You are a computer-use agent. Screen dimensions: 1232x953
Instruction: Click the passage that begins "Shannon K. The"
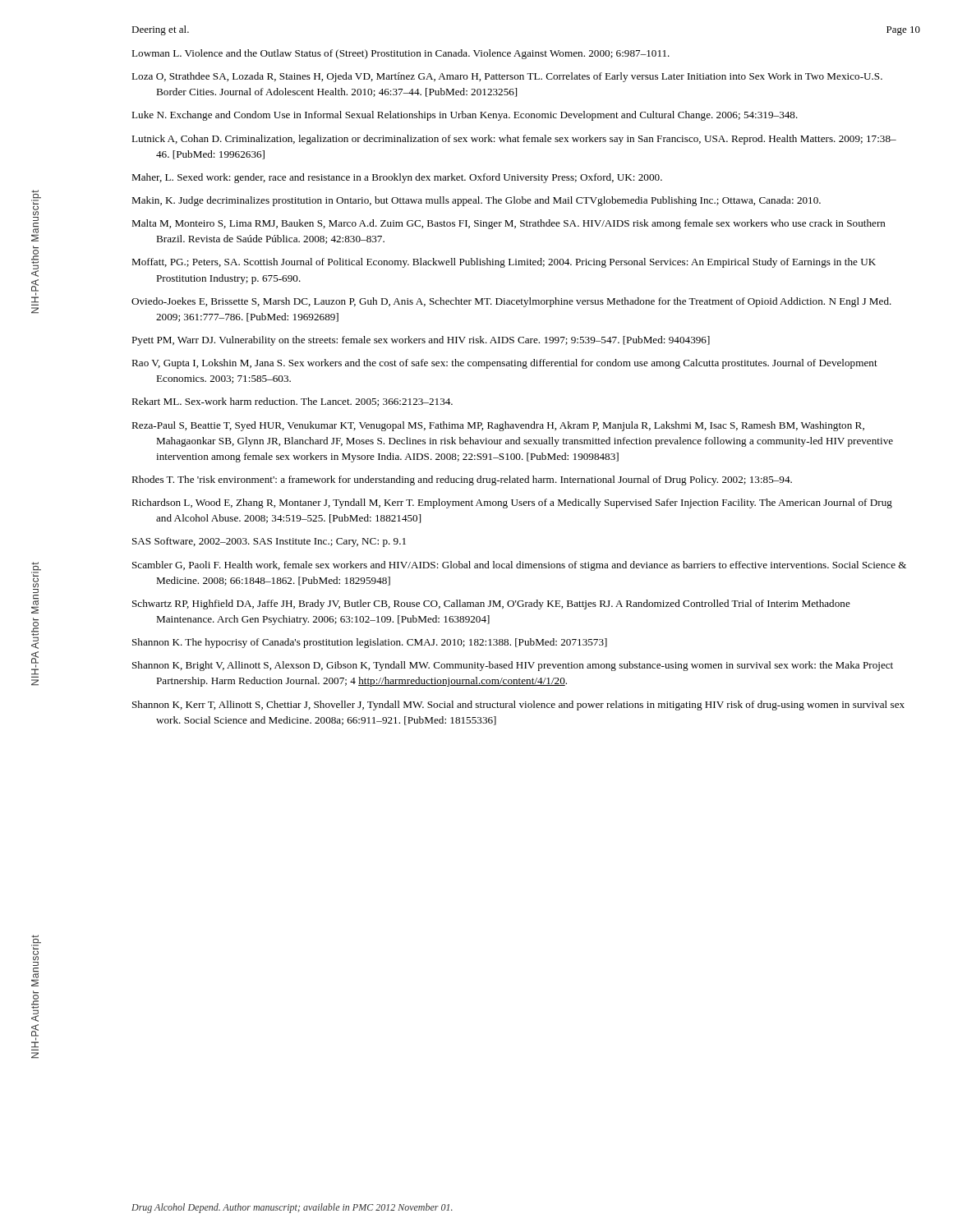coord(369,642)
